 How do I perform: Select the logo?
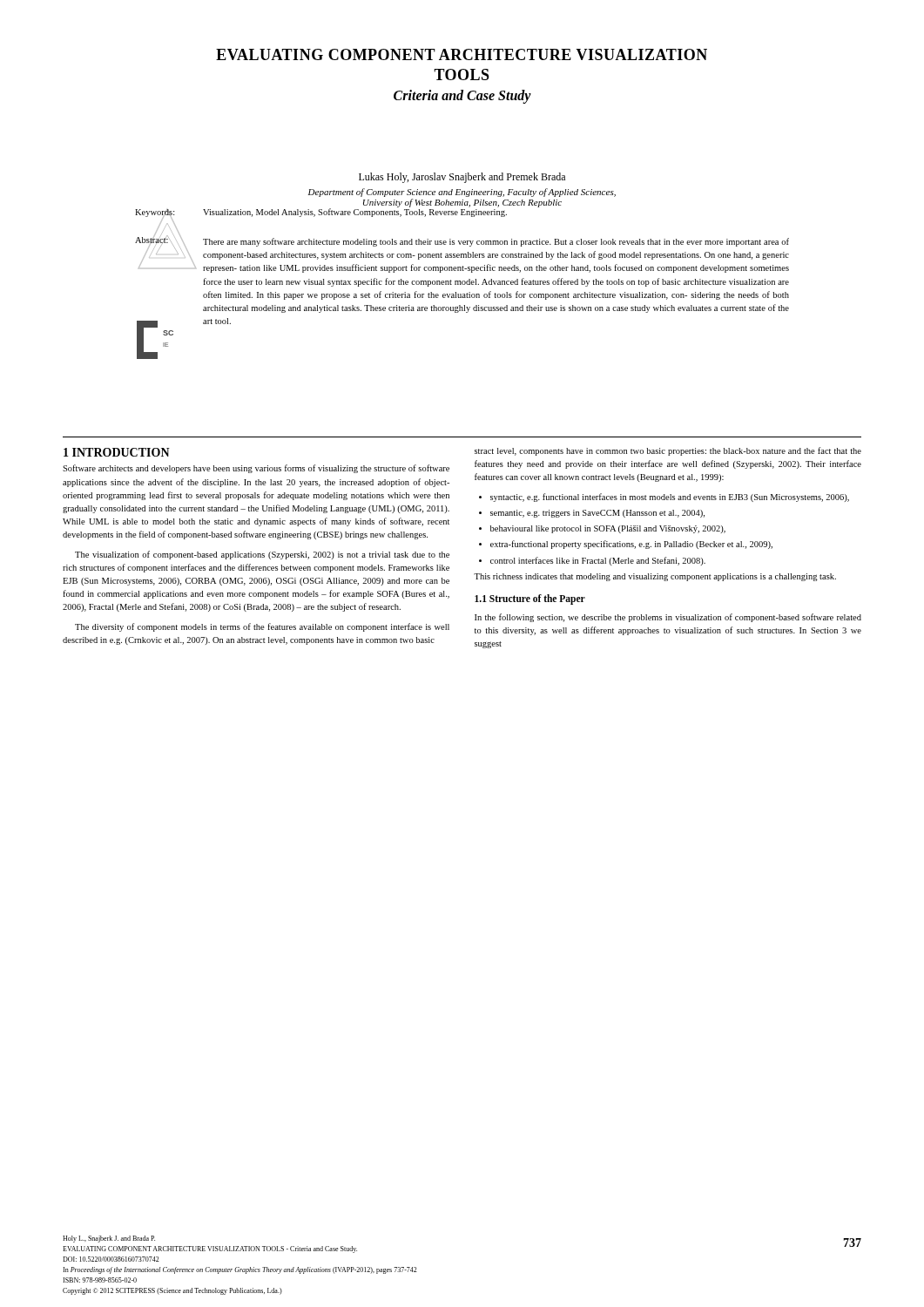click(x=165, y=340)
